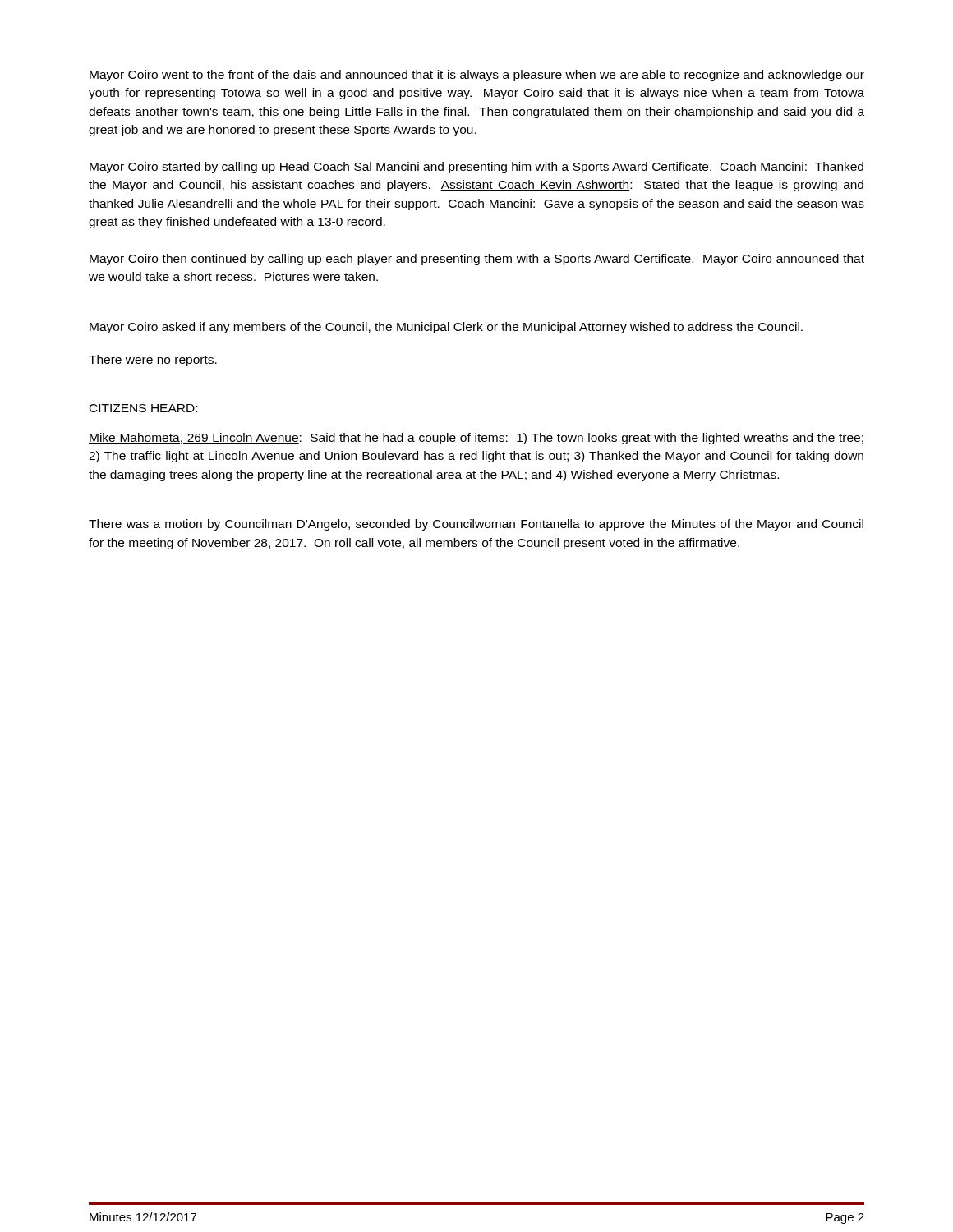Image resolution: width=953 pixels, height=1232 pixels.
Task: Find the text block with the text "Mayor Coiro asked if any members"
Action: (446, 326)
